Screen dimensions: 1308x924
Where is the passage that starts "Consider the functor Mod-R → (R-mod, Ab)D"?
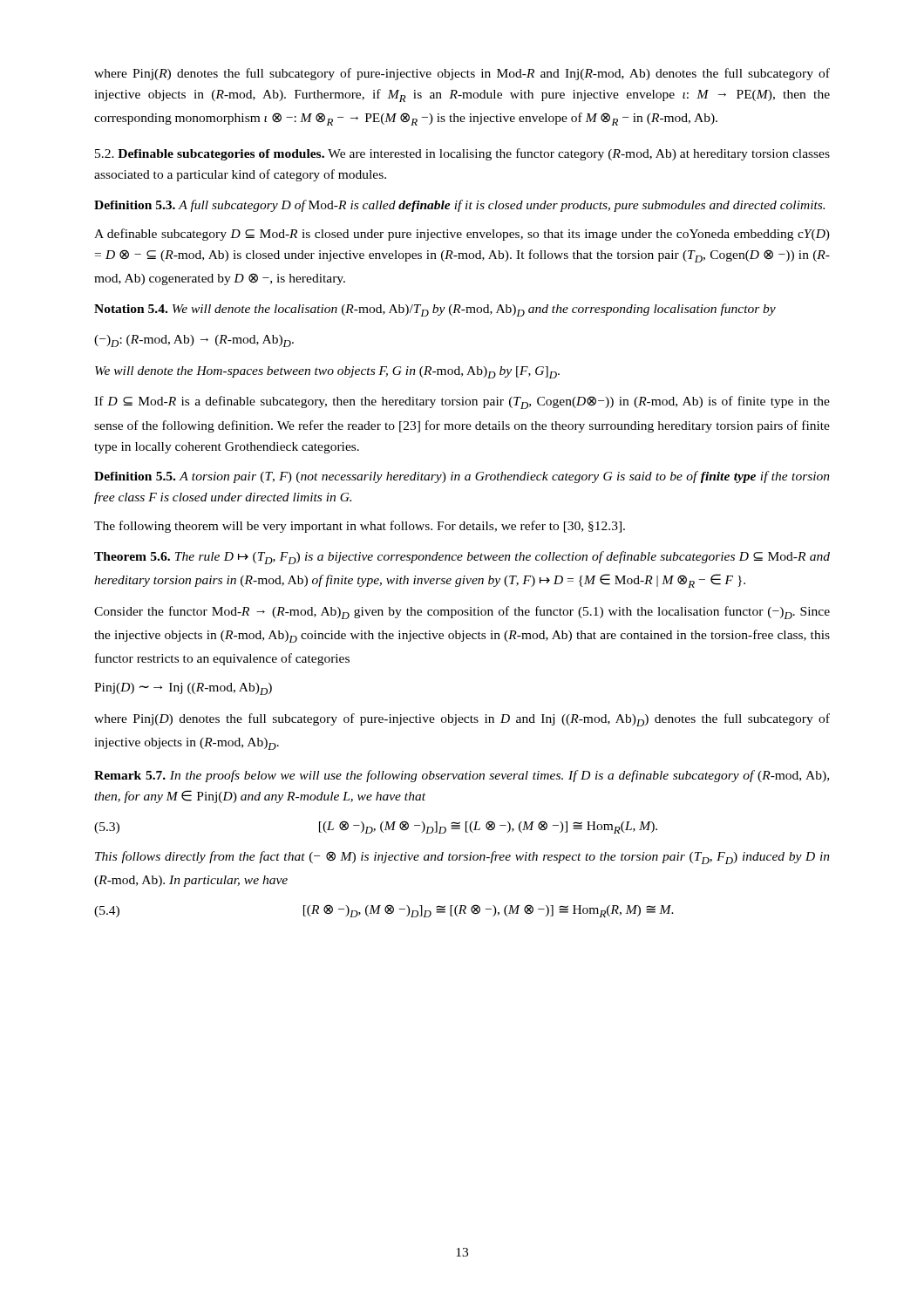462,635
